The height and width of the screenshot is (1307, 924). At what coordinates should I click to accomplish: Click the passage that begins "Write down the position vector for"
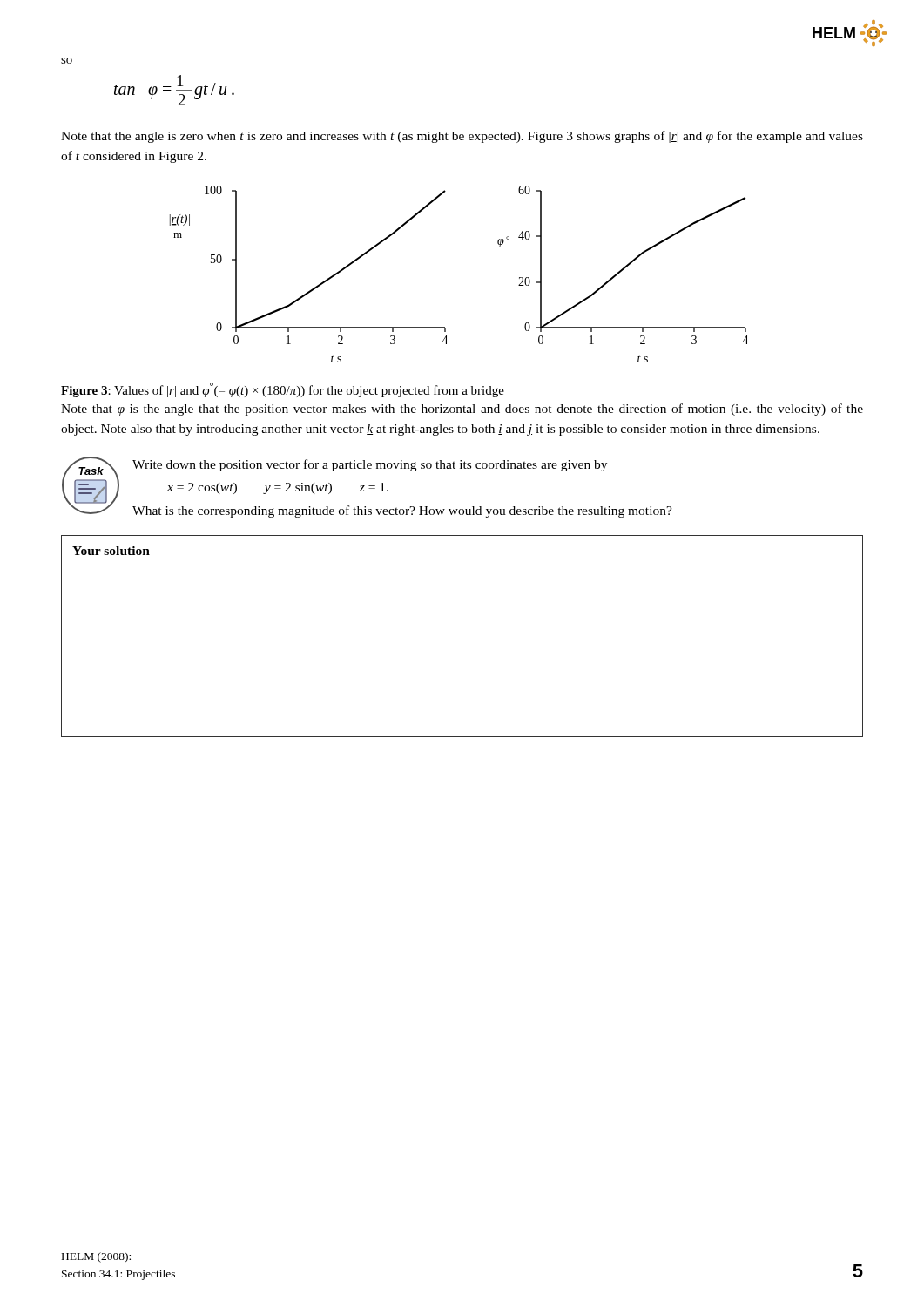pyautogui.click(x=370, y=464)
